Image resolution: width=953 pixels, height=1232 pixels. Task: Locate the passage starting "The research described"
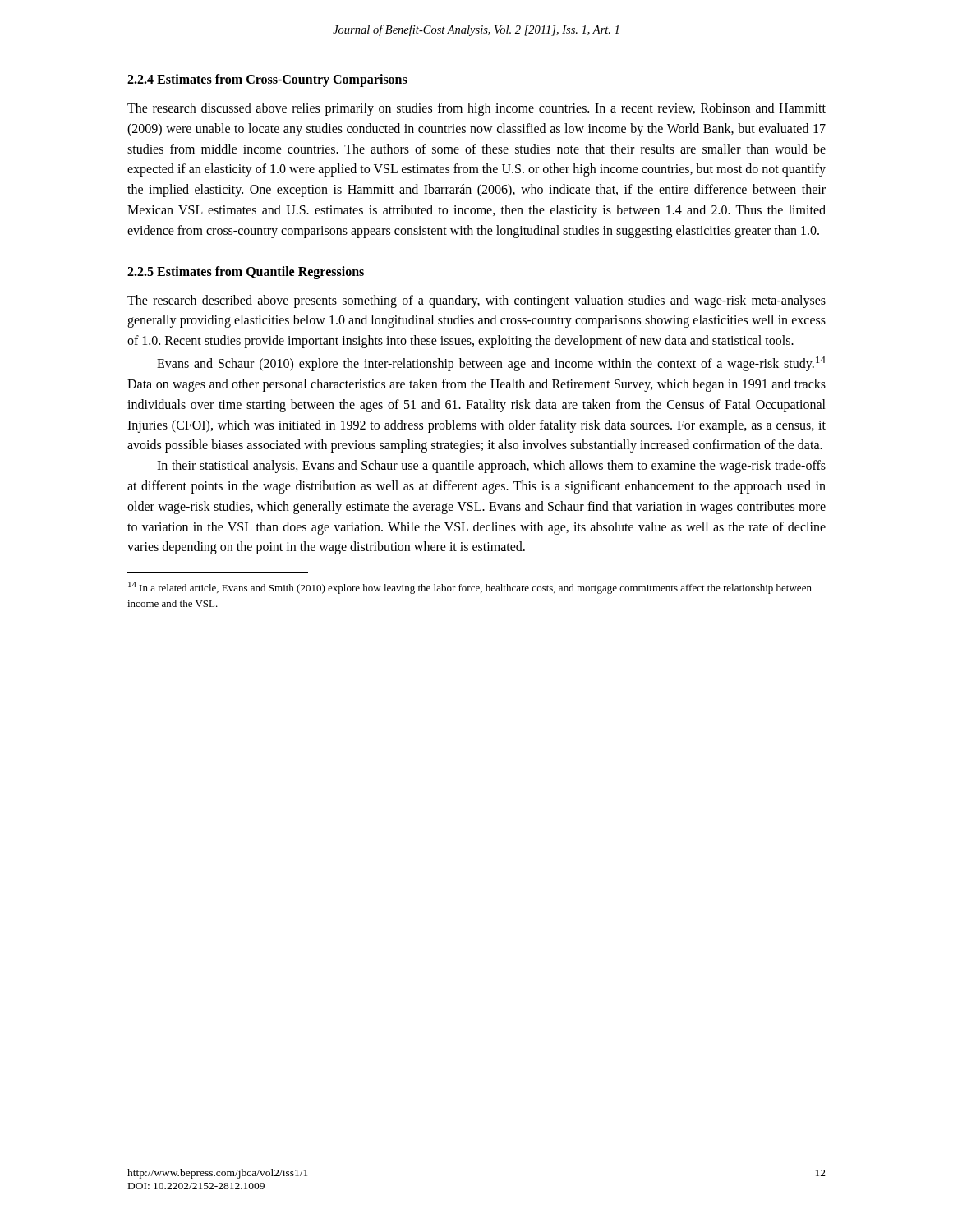[x=476, y=424]
